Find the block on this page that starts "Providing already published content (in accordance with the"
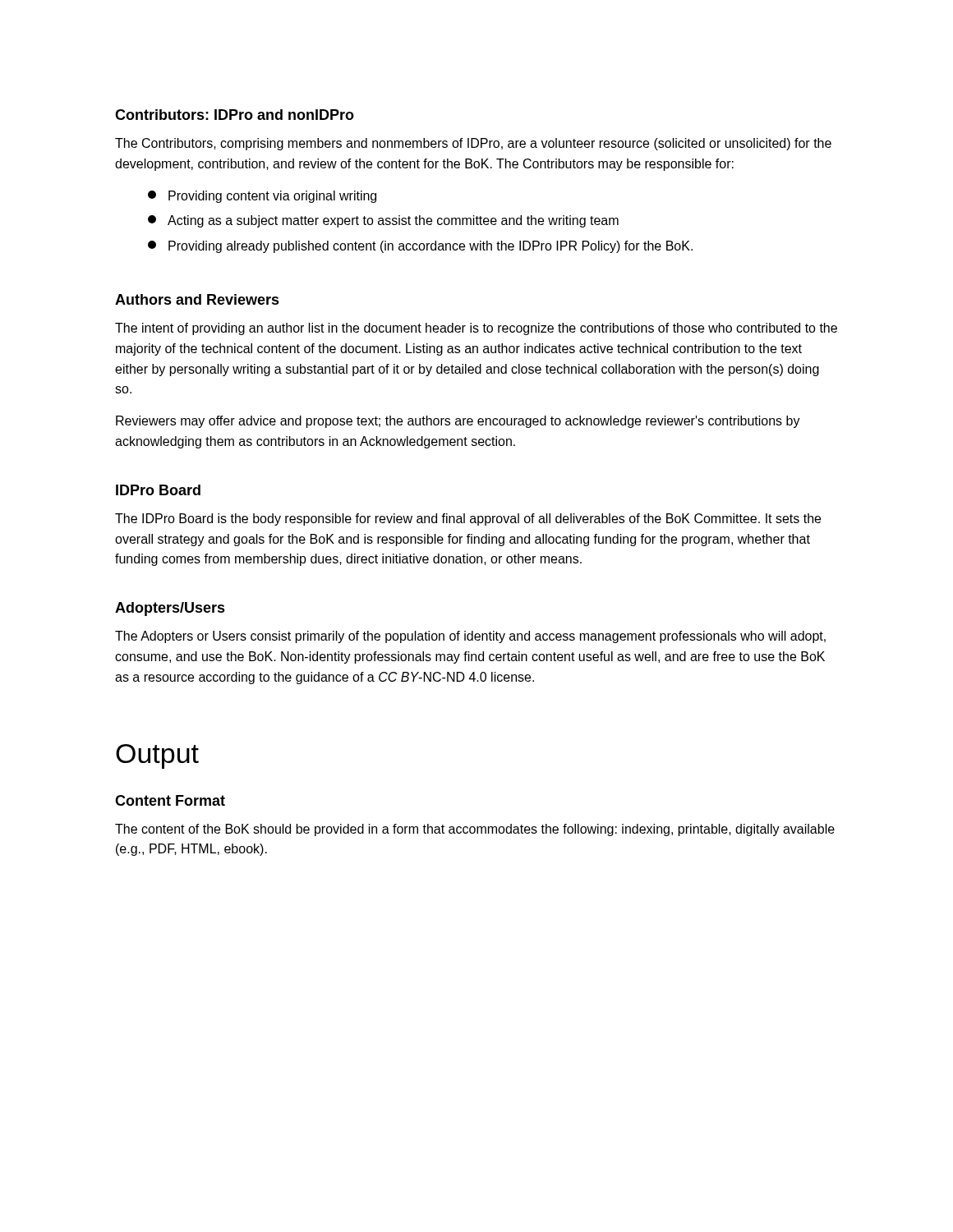Screen dimensions: 1232x953 (493, 247)
